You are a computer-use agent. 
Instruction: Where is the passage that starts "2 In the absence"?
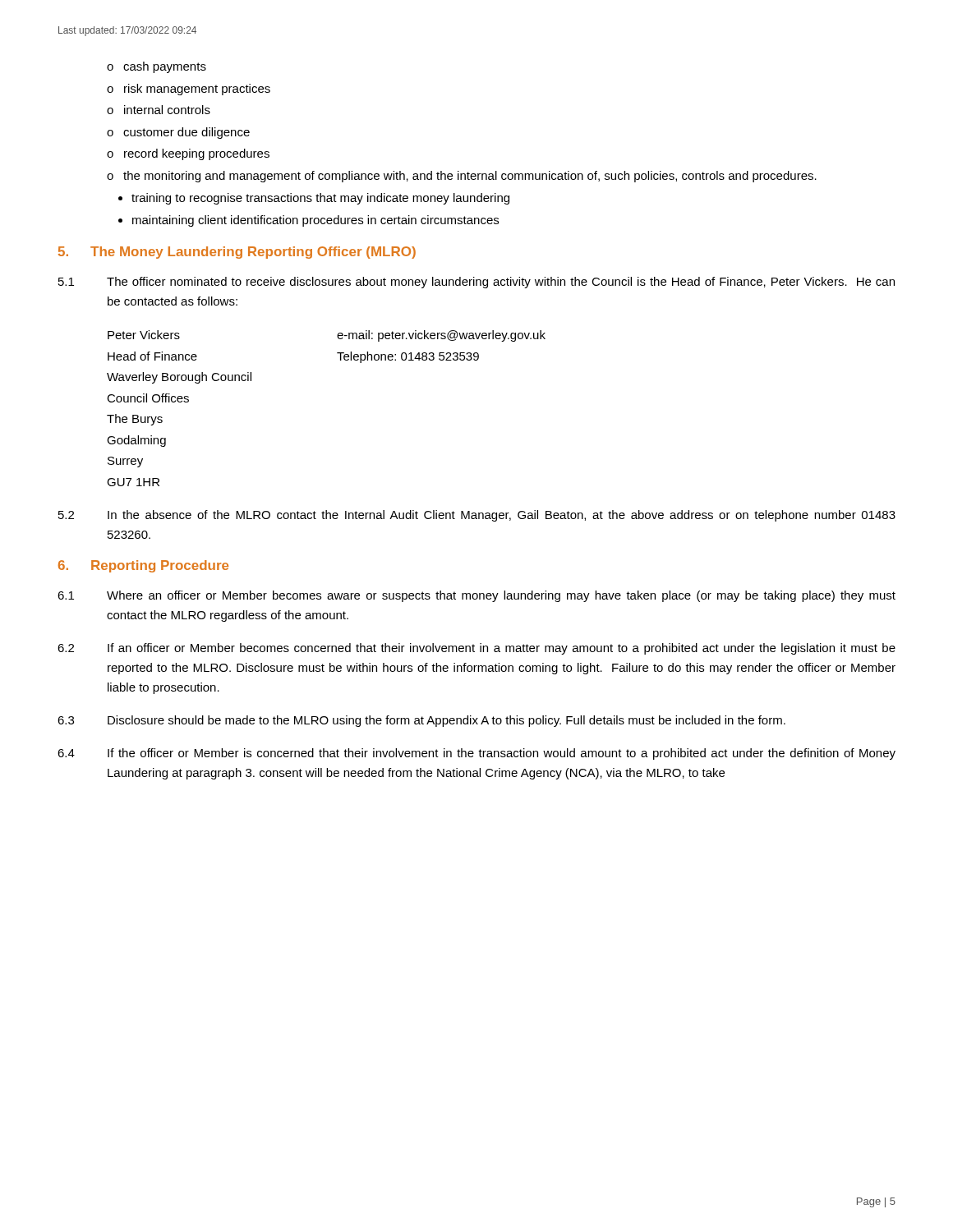coord(476,525)
